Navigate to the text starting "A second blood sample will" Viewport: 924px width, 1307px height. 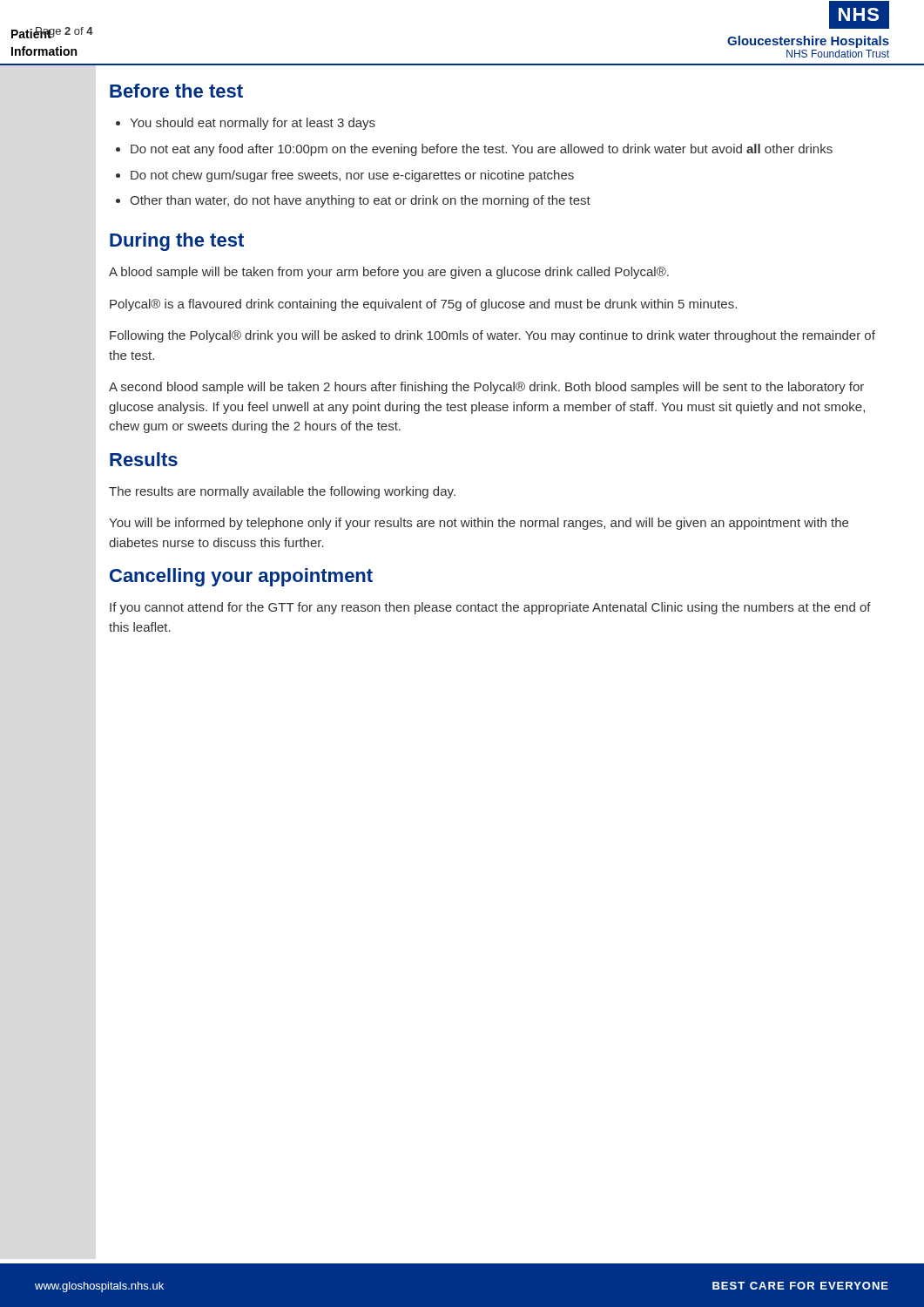[x=487, y=406]
